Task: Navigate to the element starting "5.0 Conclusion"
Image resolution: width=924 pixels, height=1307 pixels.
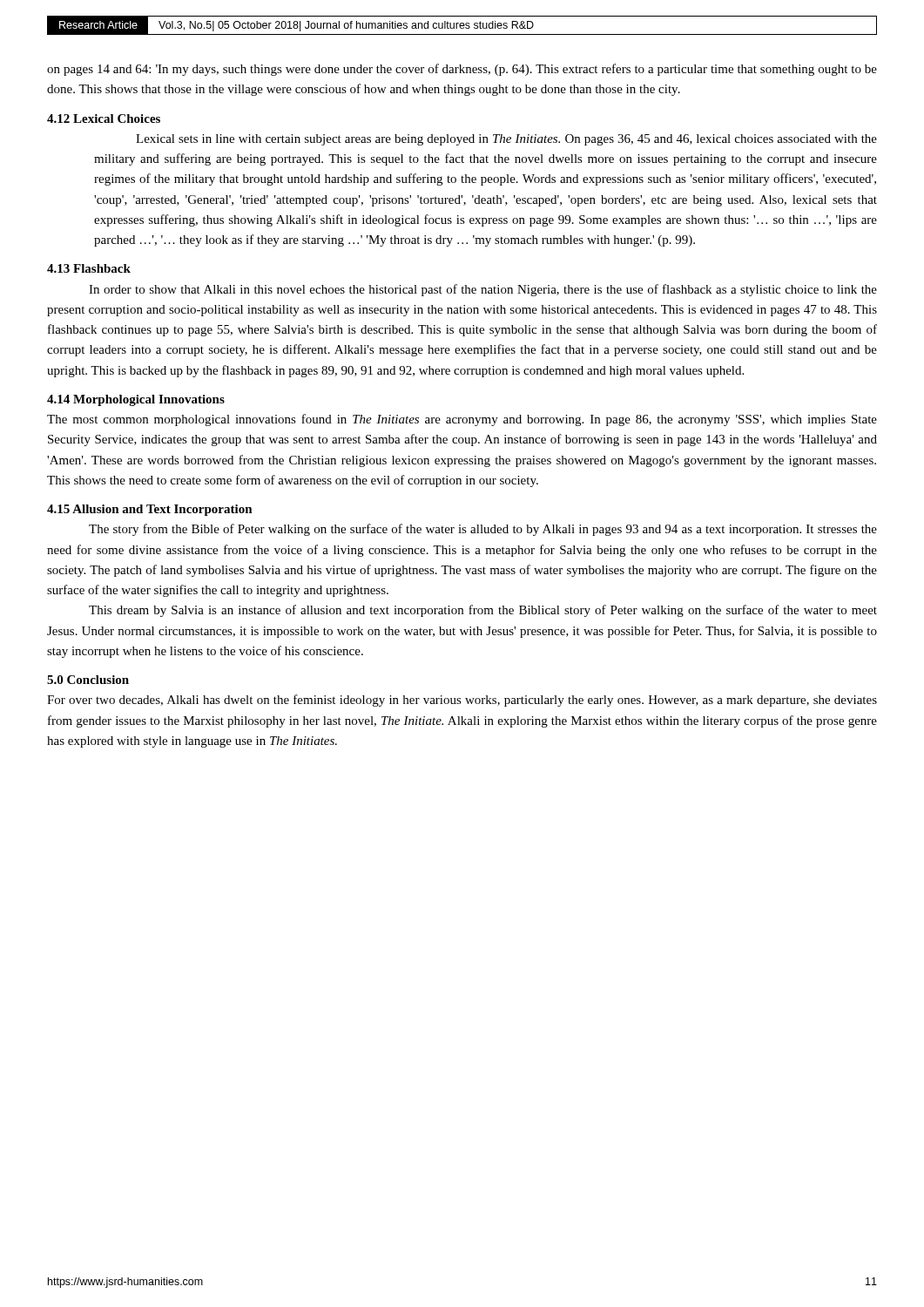Action: click(88, 680)
